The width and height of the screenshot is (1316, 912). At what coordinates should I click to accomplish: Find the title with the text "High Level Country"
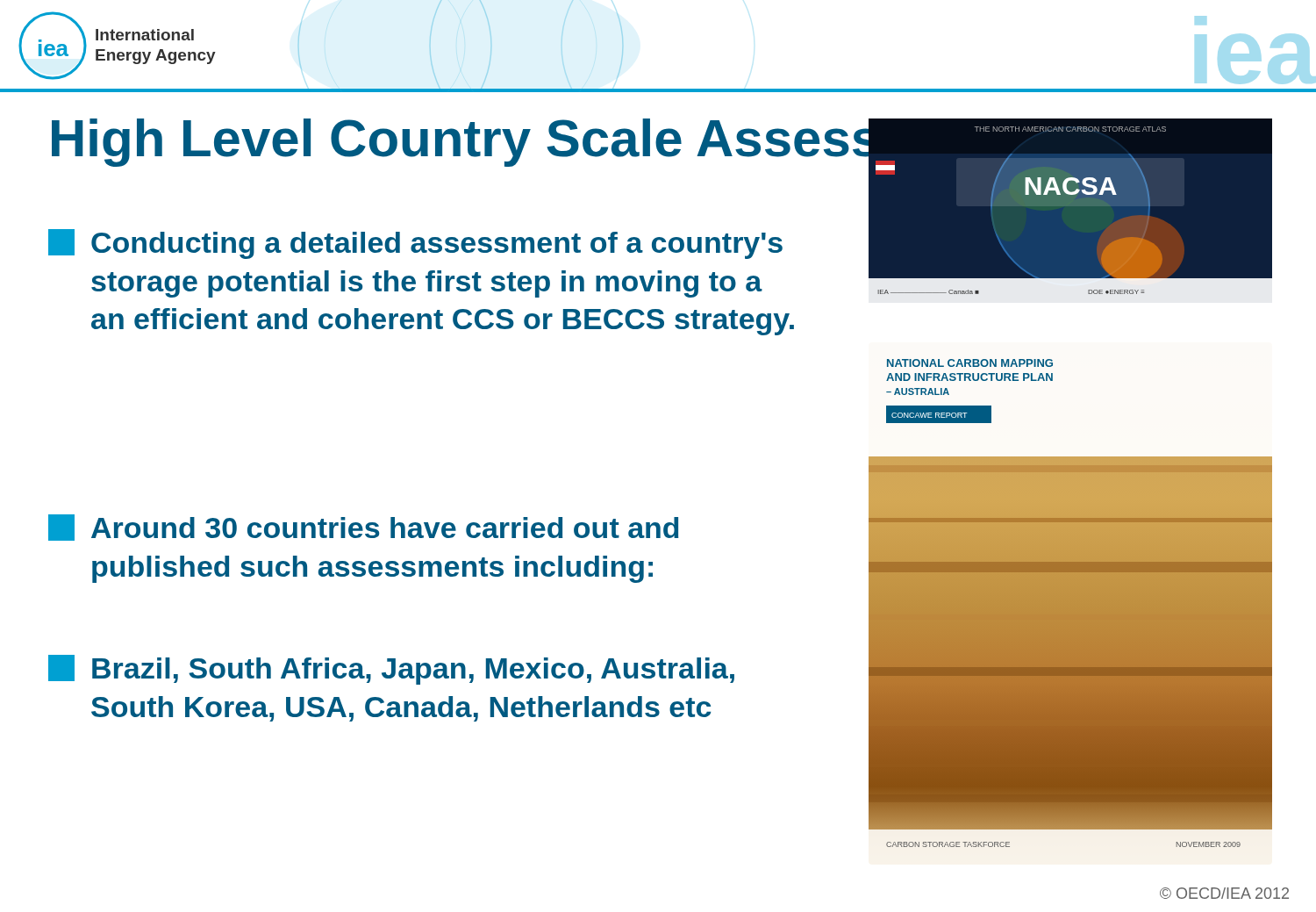[658, 139]
